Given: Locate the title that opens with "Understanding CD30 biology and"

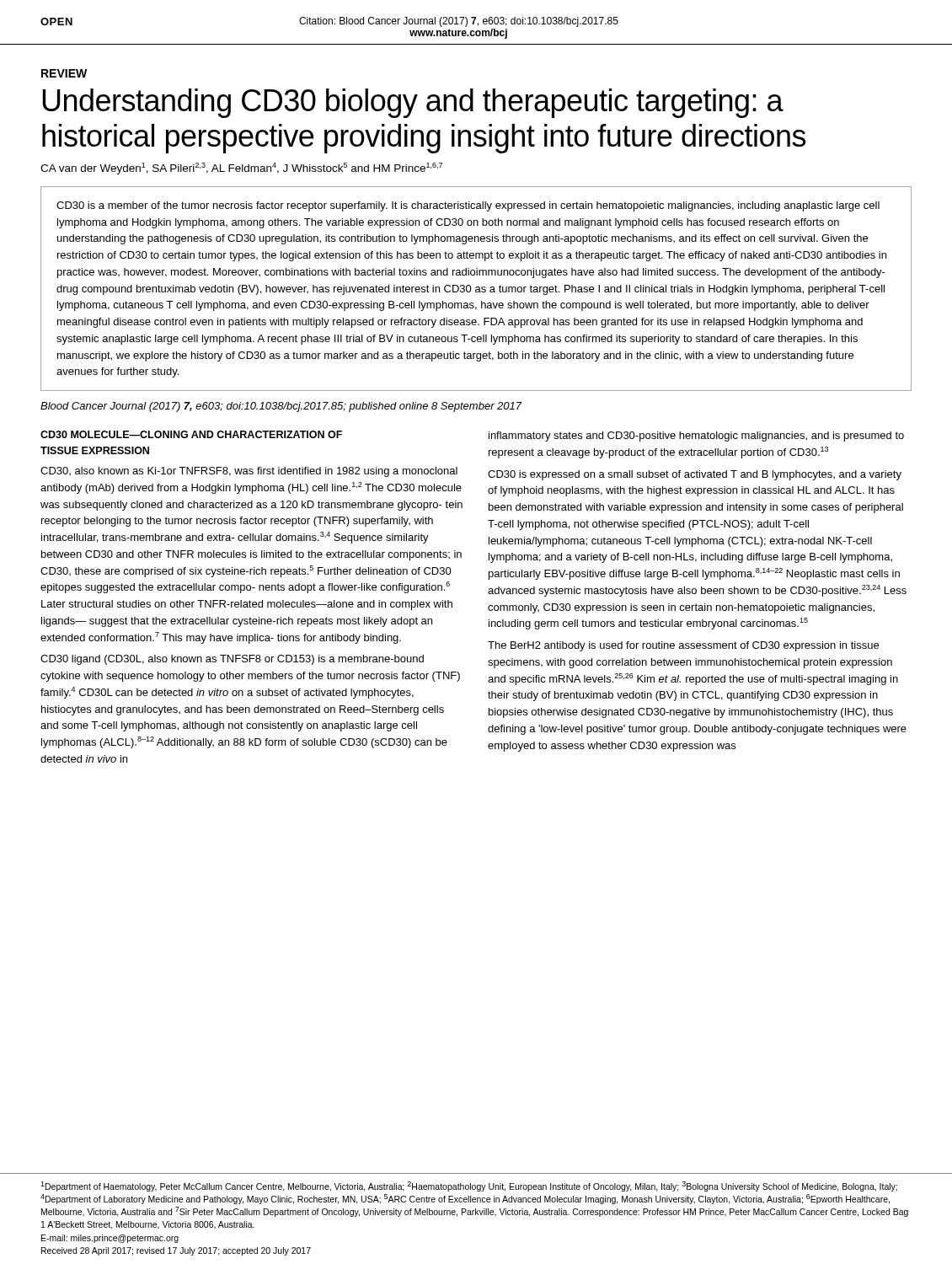Looking at the screenshot, I should click(423, 119).
